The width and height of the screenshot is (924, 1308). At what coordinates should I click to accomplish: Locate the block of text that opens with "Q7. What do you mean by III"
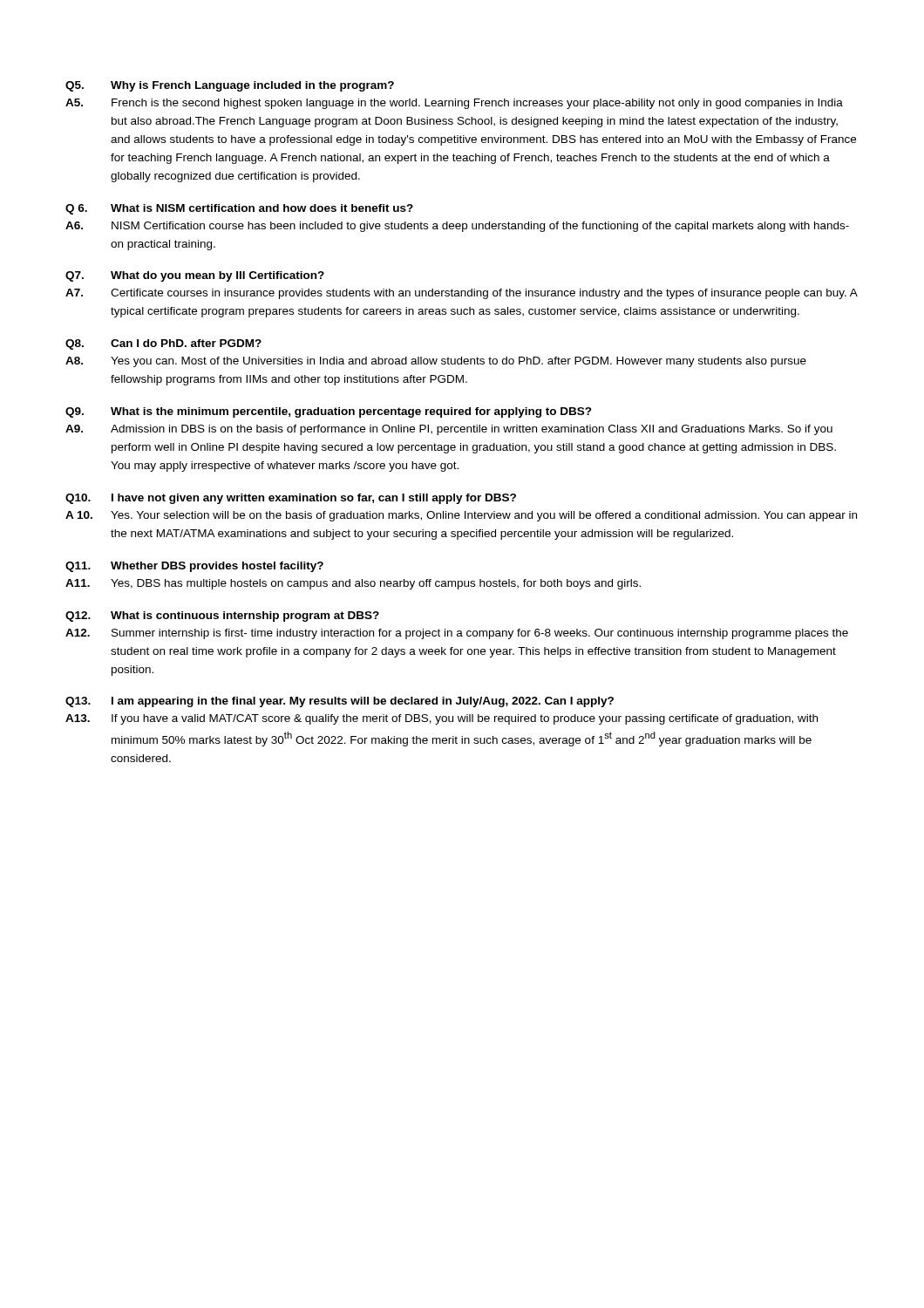coord(462,295)
